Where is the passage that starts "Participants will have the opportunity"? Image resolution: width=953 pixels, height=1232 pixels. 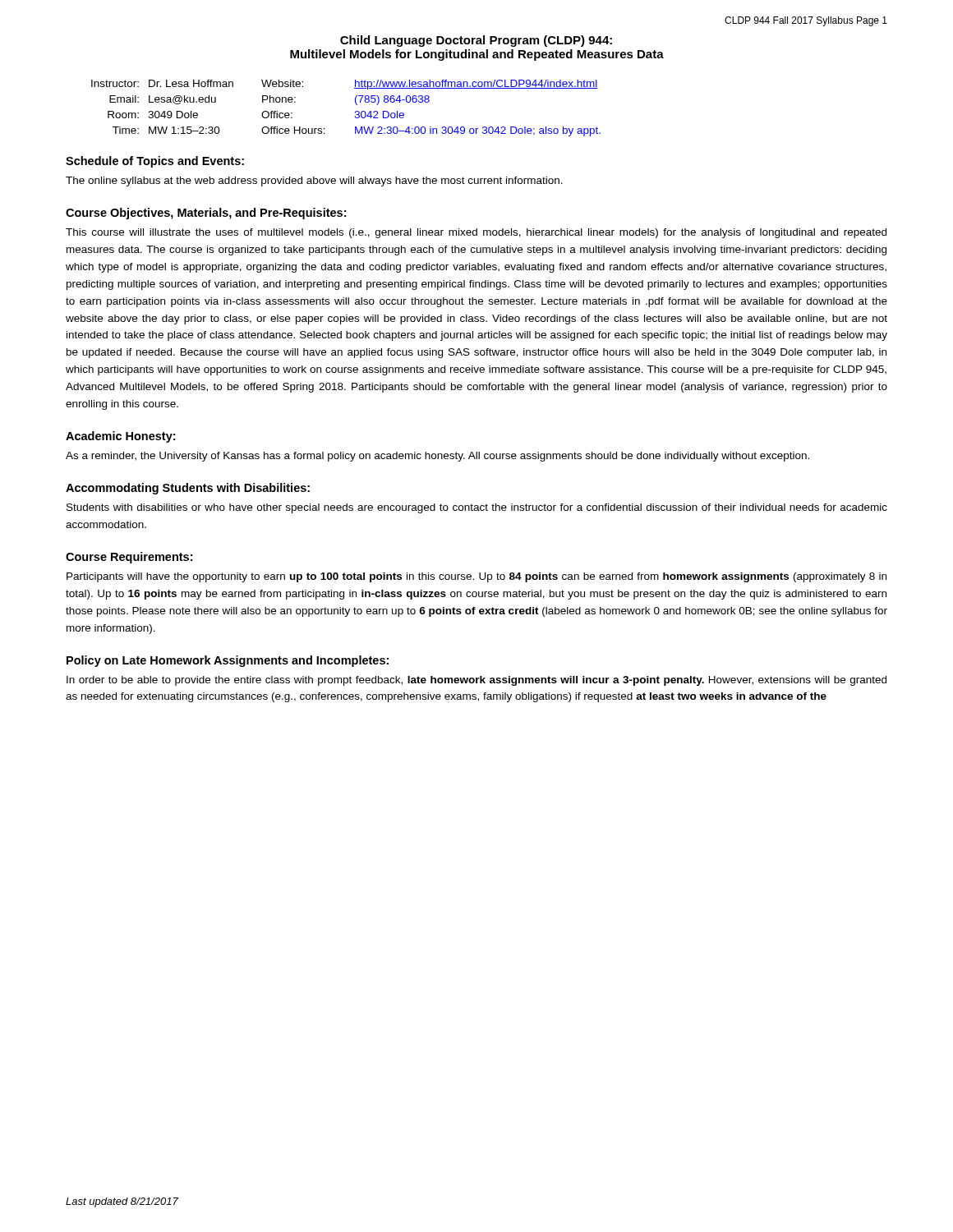click(476, 602)
